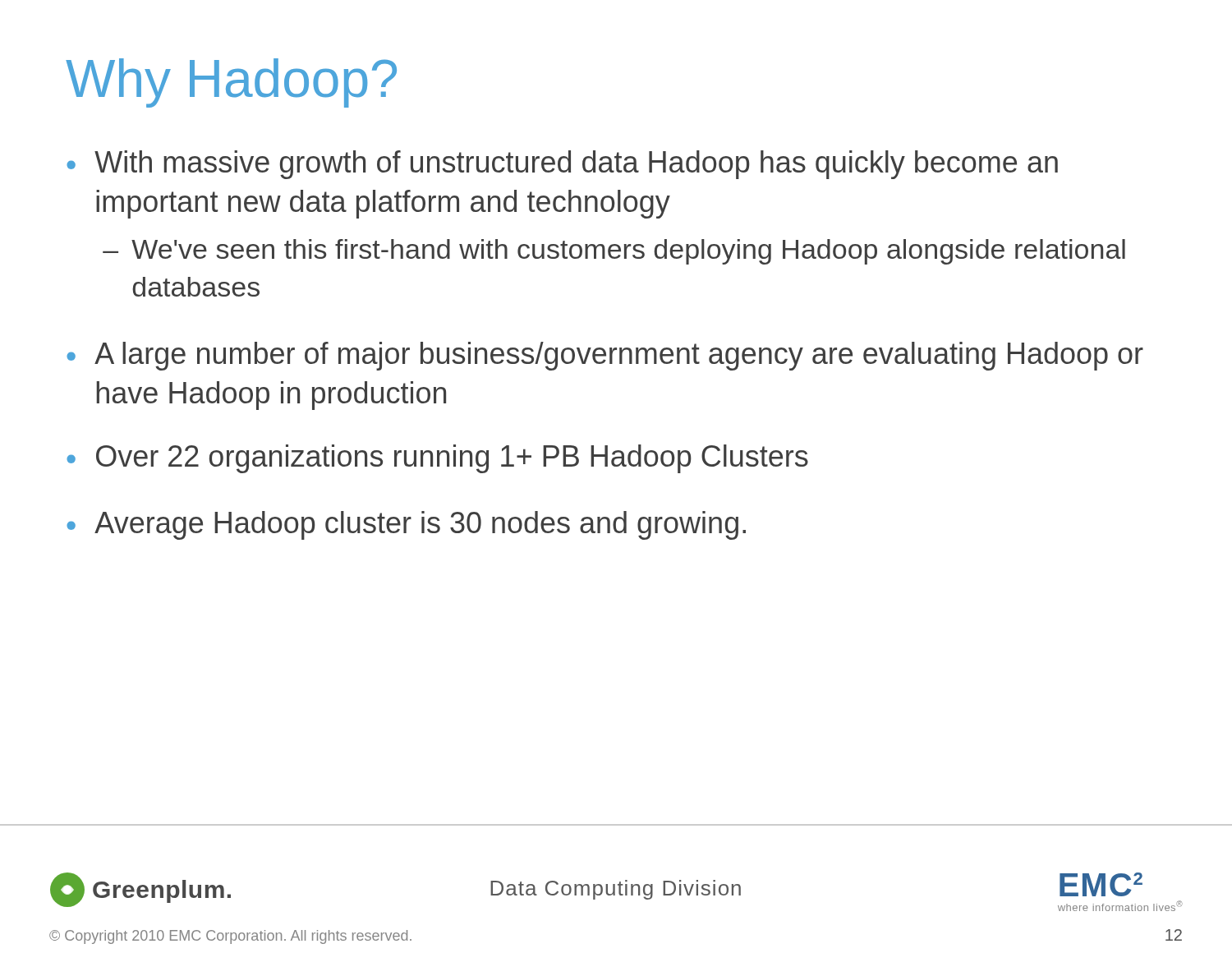Click on the text starting "• Over 22 organizations running 1+"
The height and width of the screenshot is (953, 1232).
click(616, 459)
